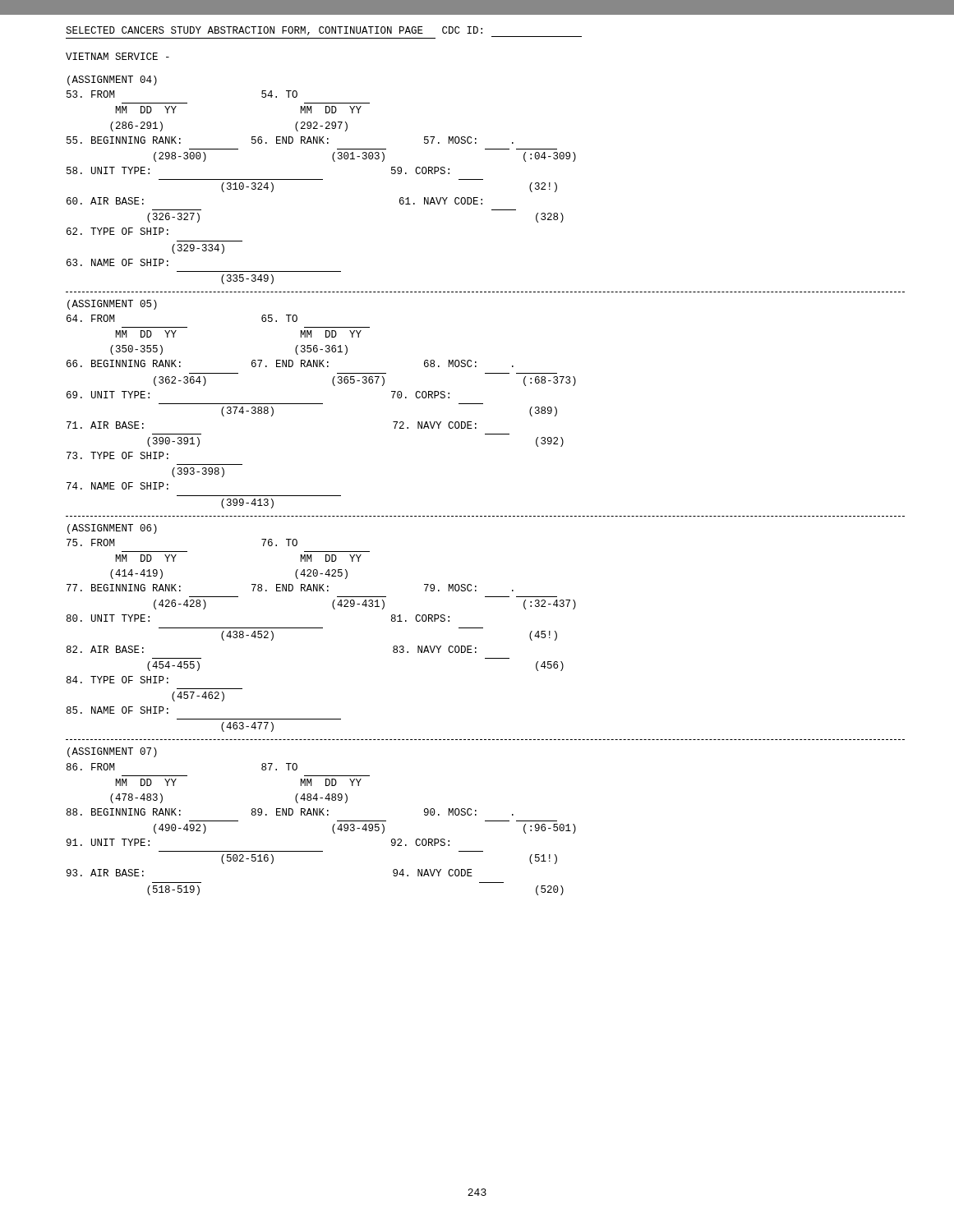954x1232 pixels.
Task: Click on the text block containing "(ASSIGNMENT 04) 53. FROM 54. TO"
Action: [x=485, y=180]
